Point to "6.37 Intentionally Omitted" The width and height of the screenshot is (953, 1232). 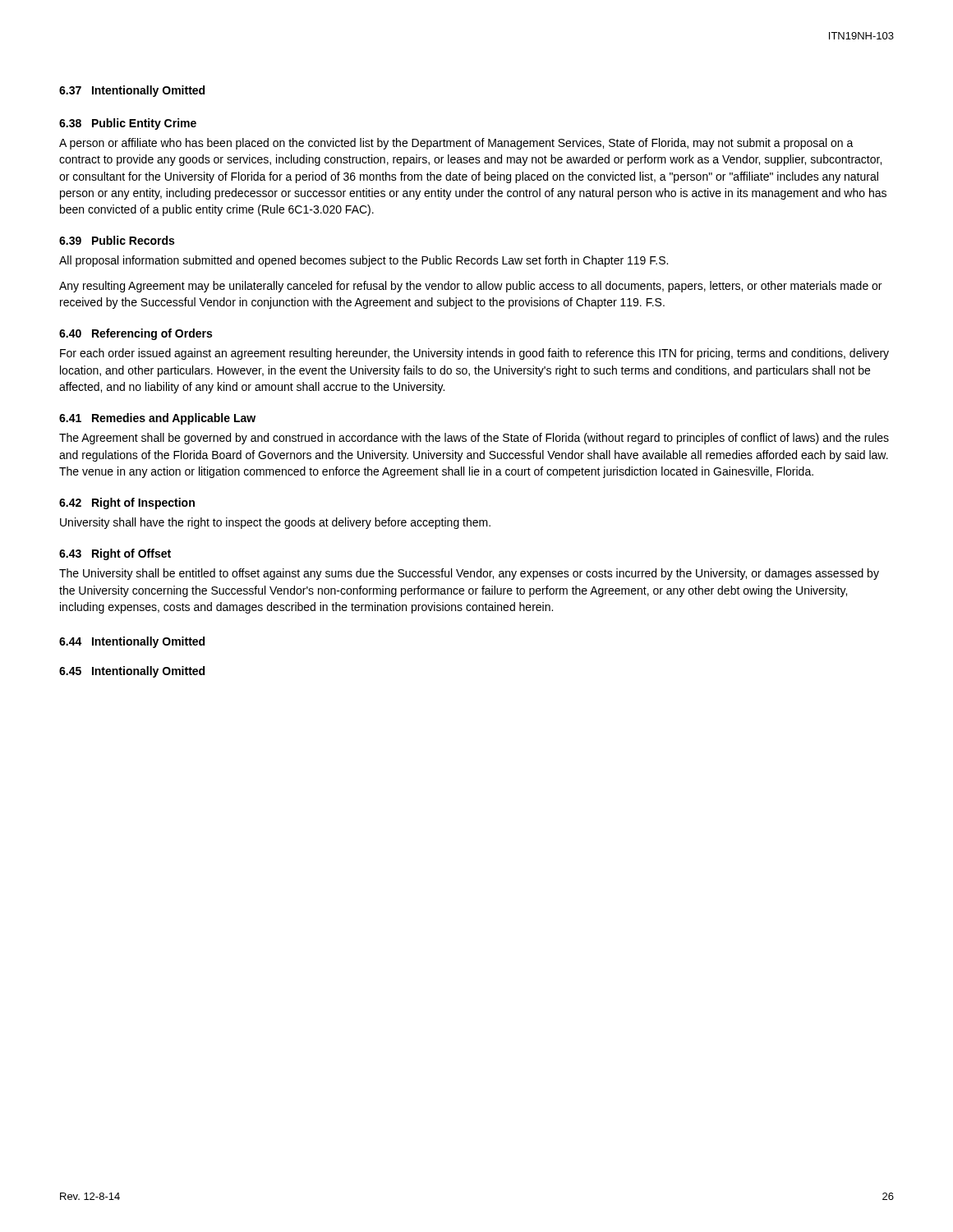[x=132, y=90]
